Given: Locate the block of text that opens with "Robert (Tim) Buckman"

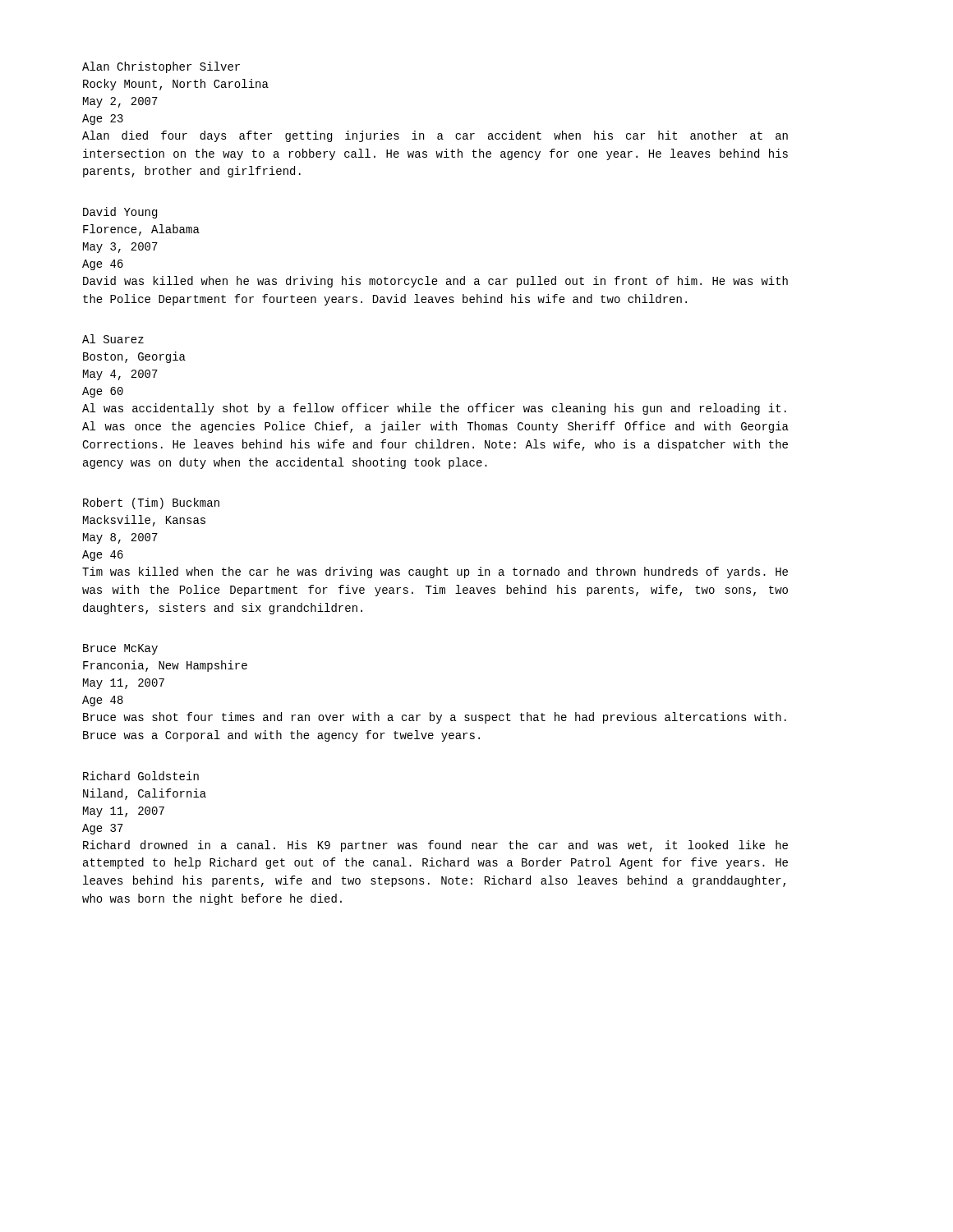Looking at the screenshot, I should pos(435,557).
